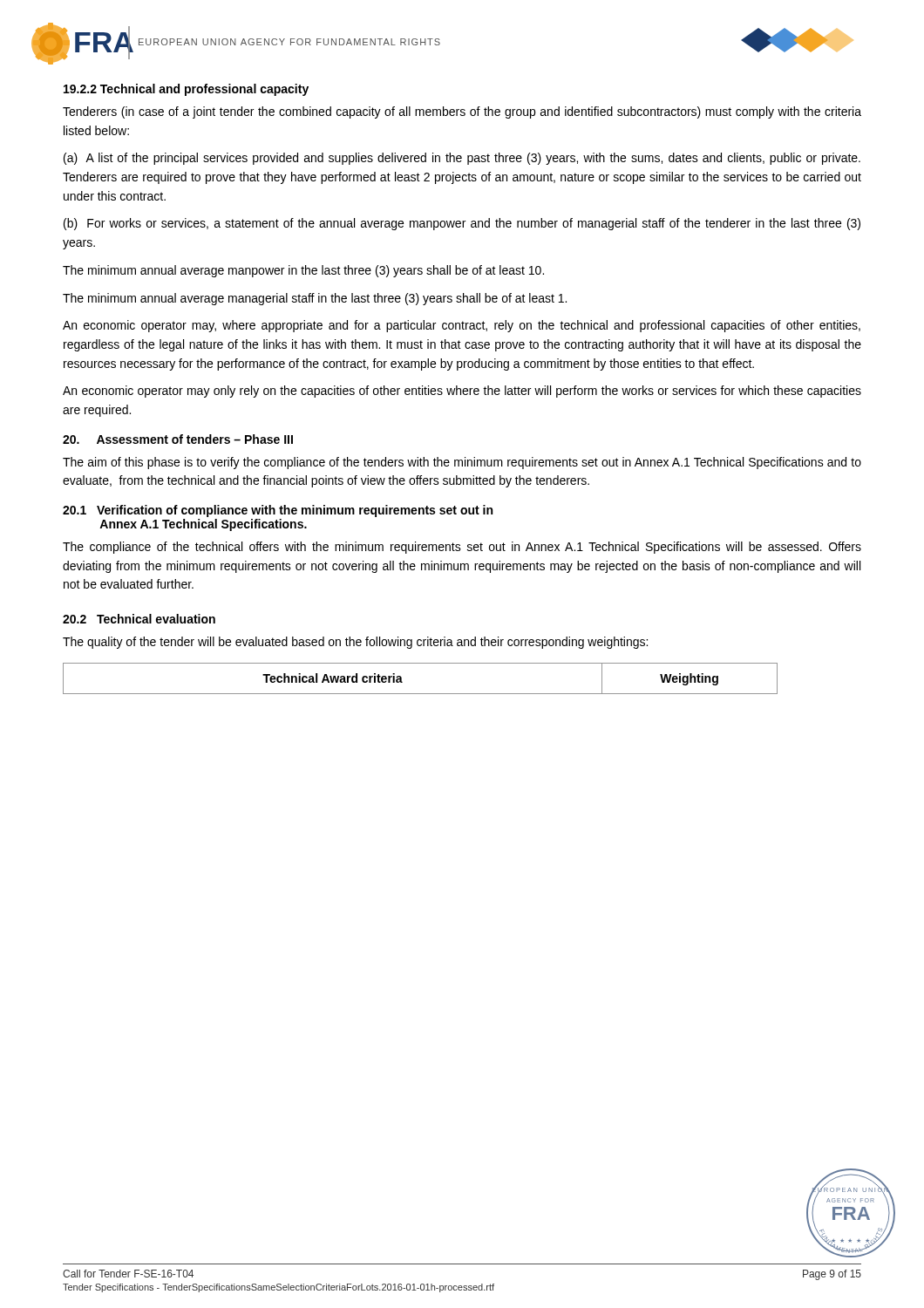Click on the section header with the text "20.1 Verification of compliance with the minimum requirements"
This screenshot has height=1308, width=924.
(x=278, y=517)
